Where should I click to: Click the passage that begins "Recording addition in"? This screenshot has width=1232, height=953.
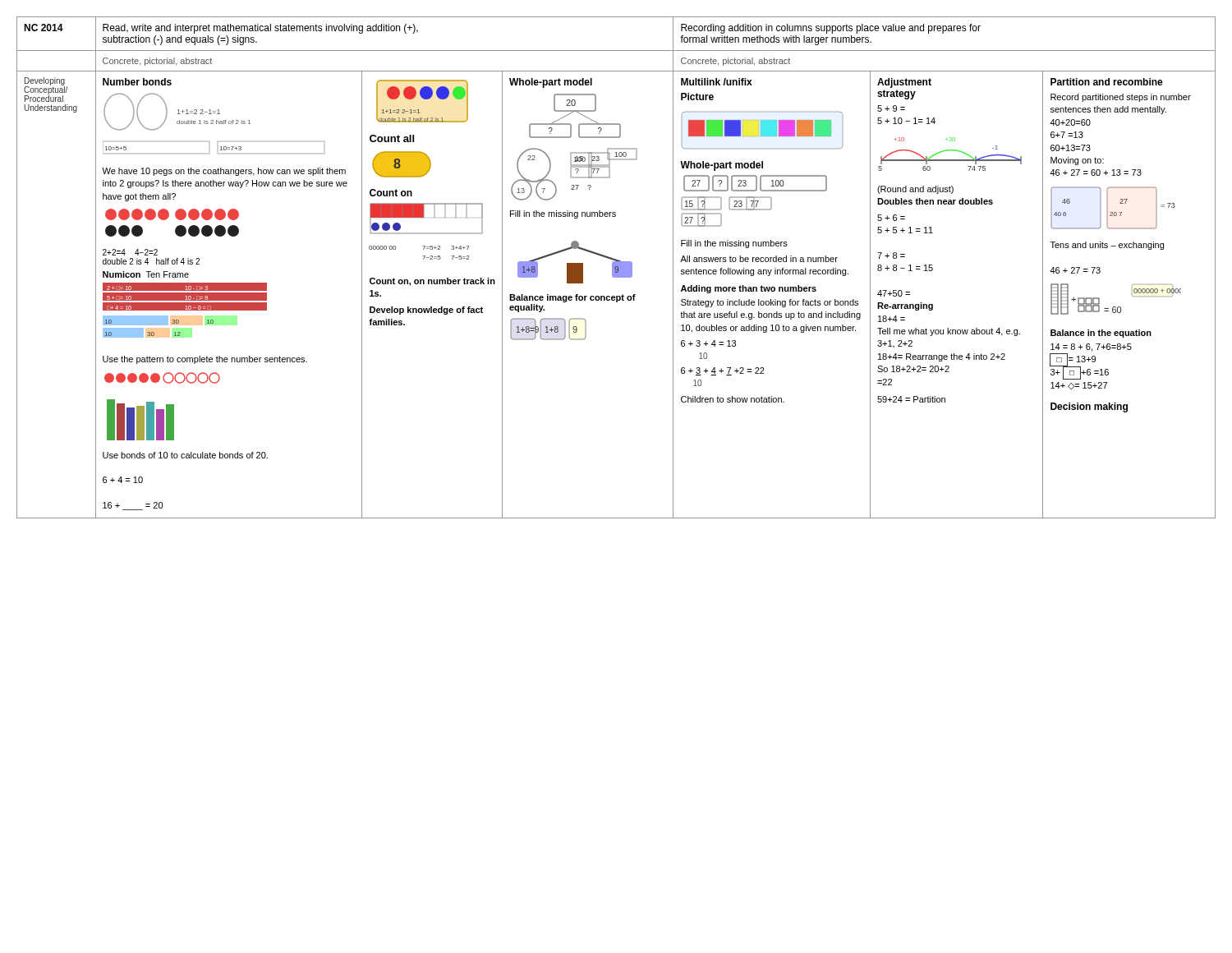831,34
